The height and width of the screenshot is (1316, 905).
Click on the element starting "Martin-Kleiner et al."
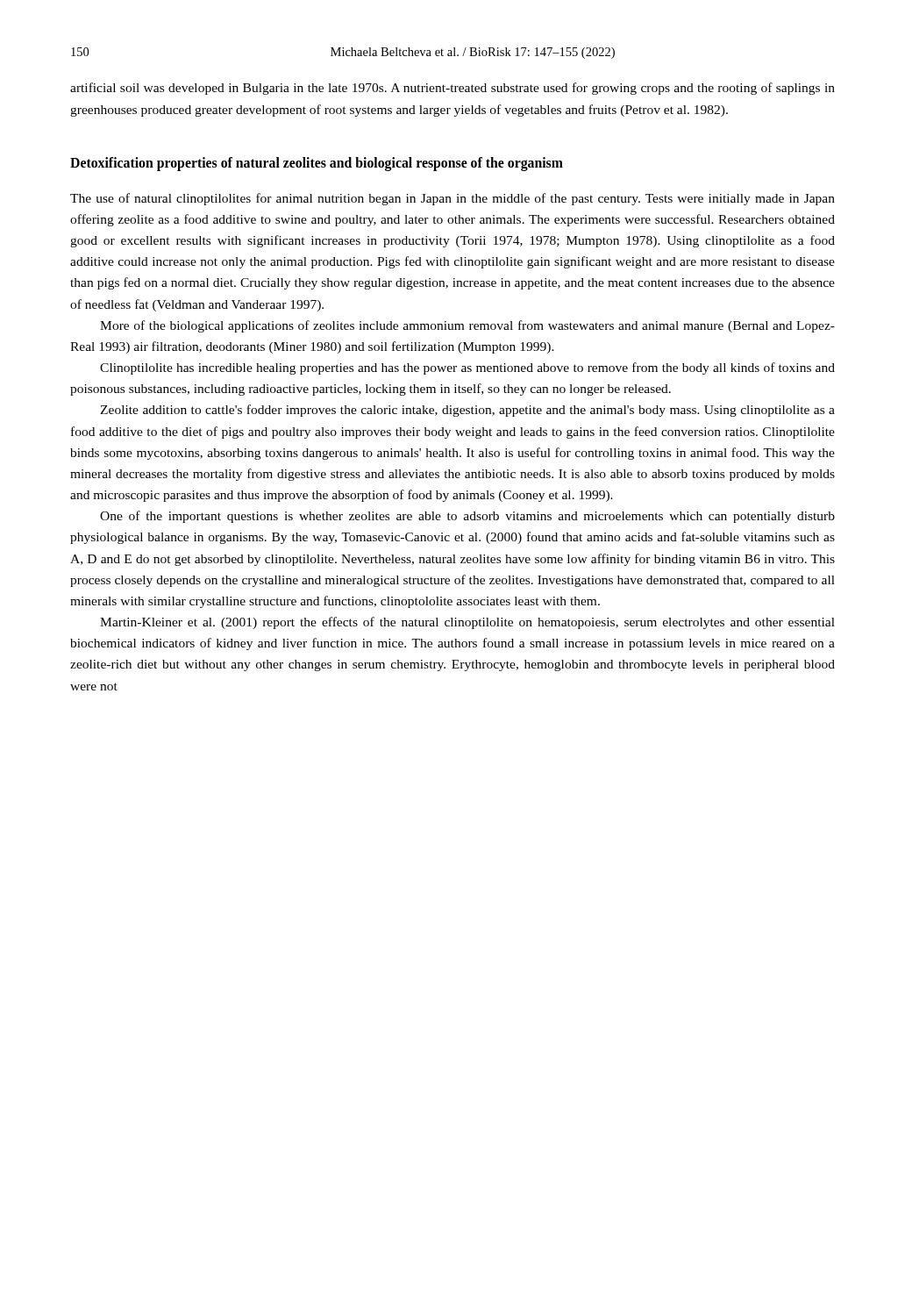click(452, 654)
